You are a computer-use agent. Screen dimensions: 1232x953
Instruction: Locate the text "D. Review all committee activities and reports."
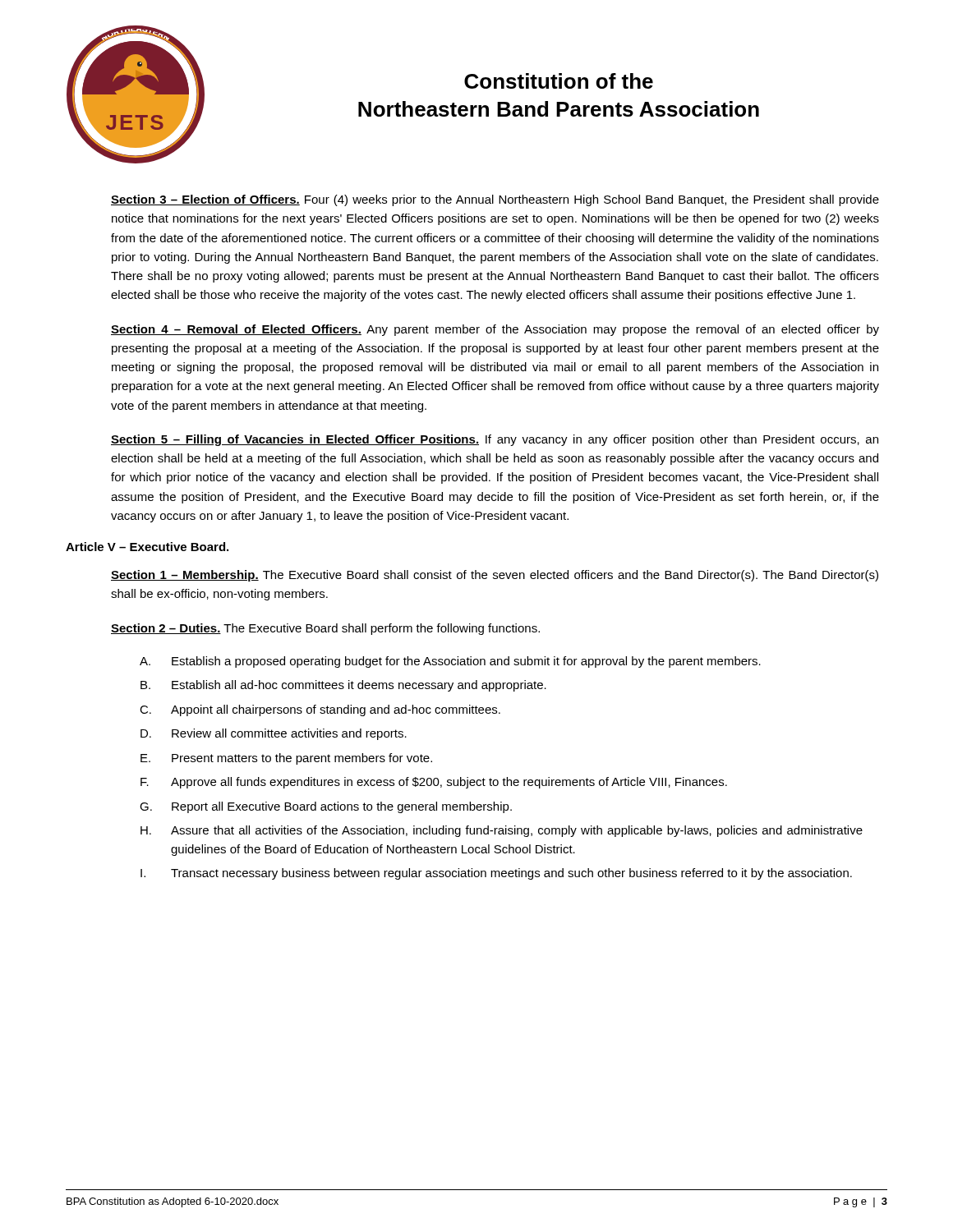pos(274,734)
